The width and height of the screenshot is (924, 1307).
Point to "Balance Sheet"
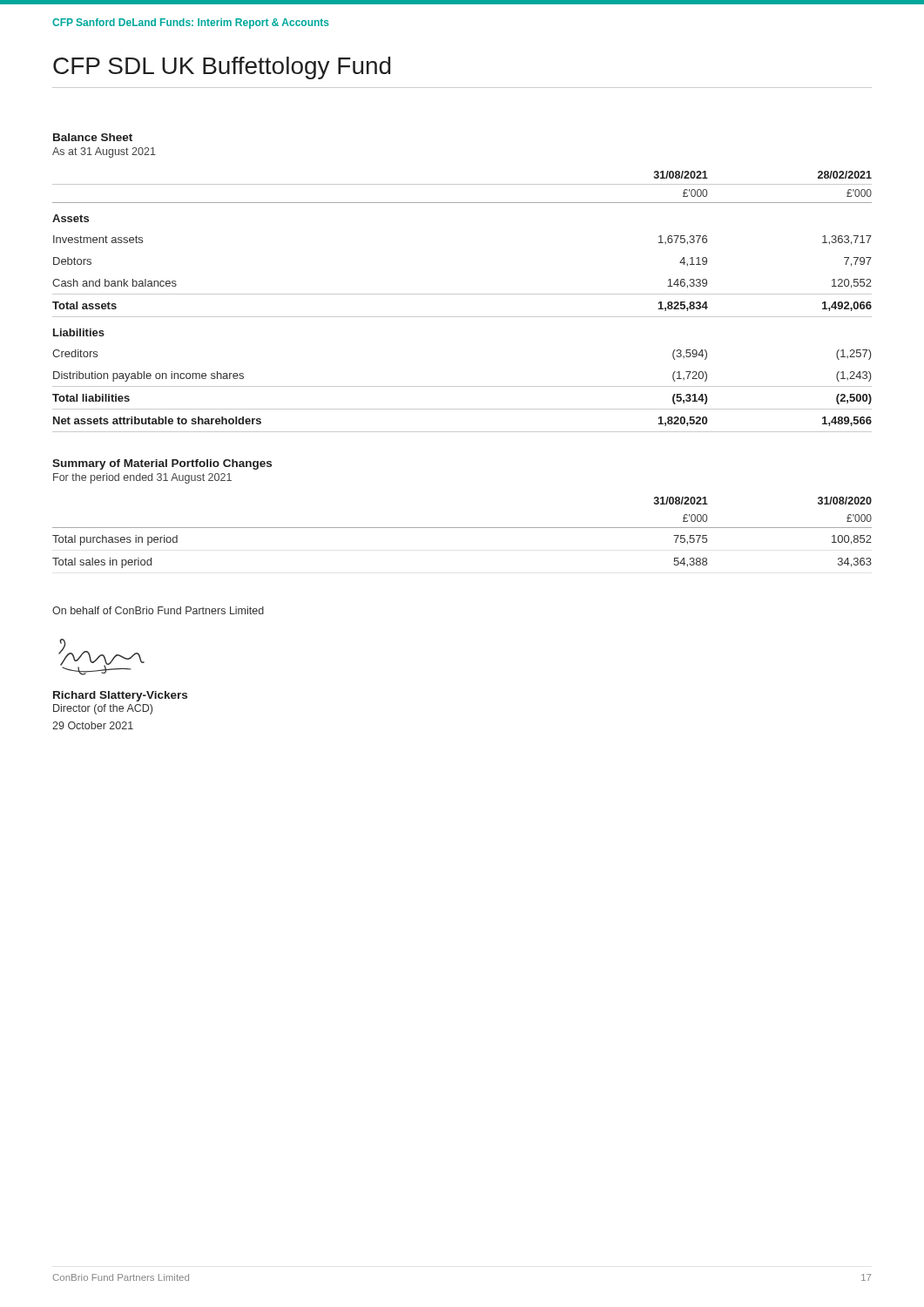click(92, 137)
